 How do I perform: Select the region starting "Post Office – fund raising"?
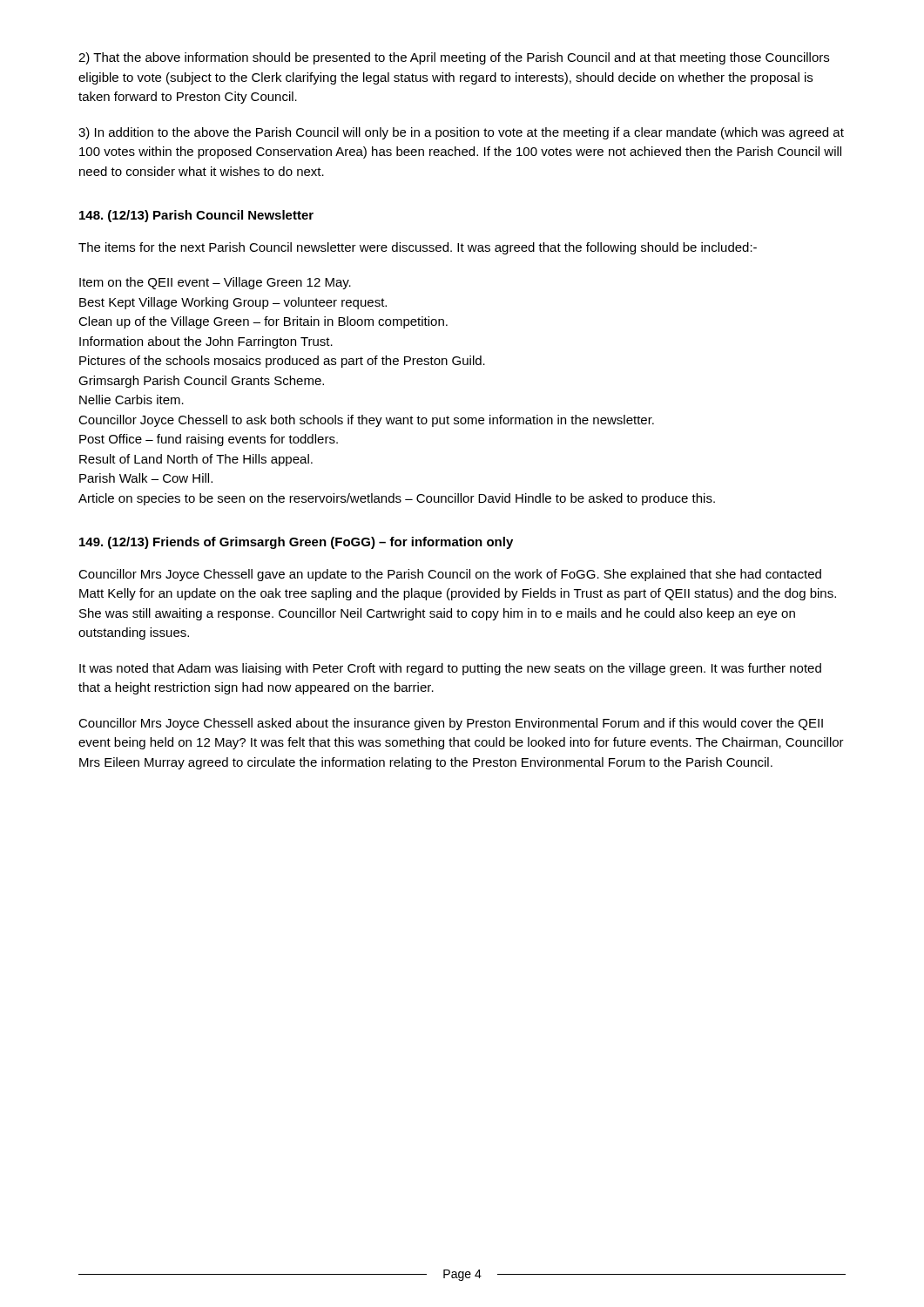(209, 439)
